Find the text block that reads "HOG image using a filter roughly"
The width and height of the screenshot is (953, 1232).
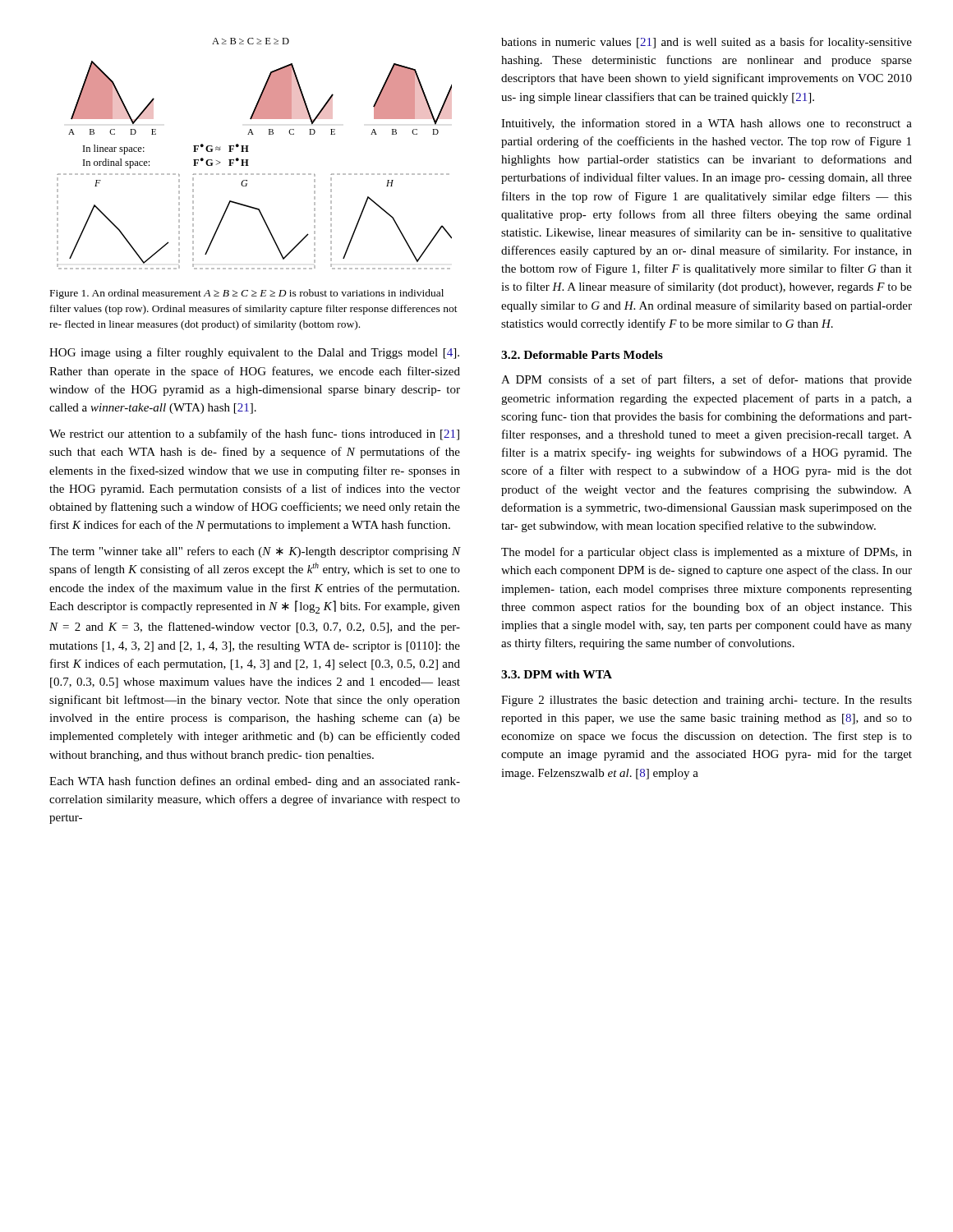[x=255, y=380]
